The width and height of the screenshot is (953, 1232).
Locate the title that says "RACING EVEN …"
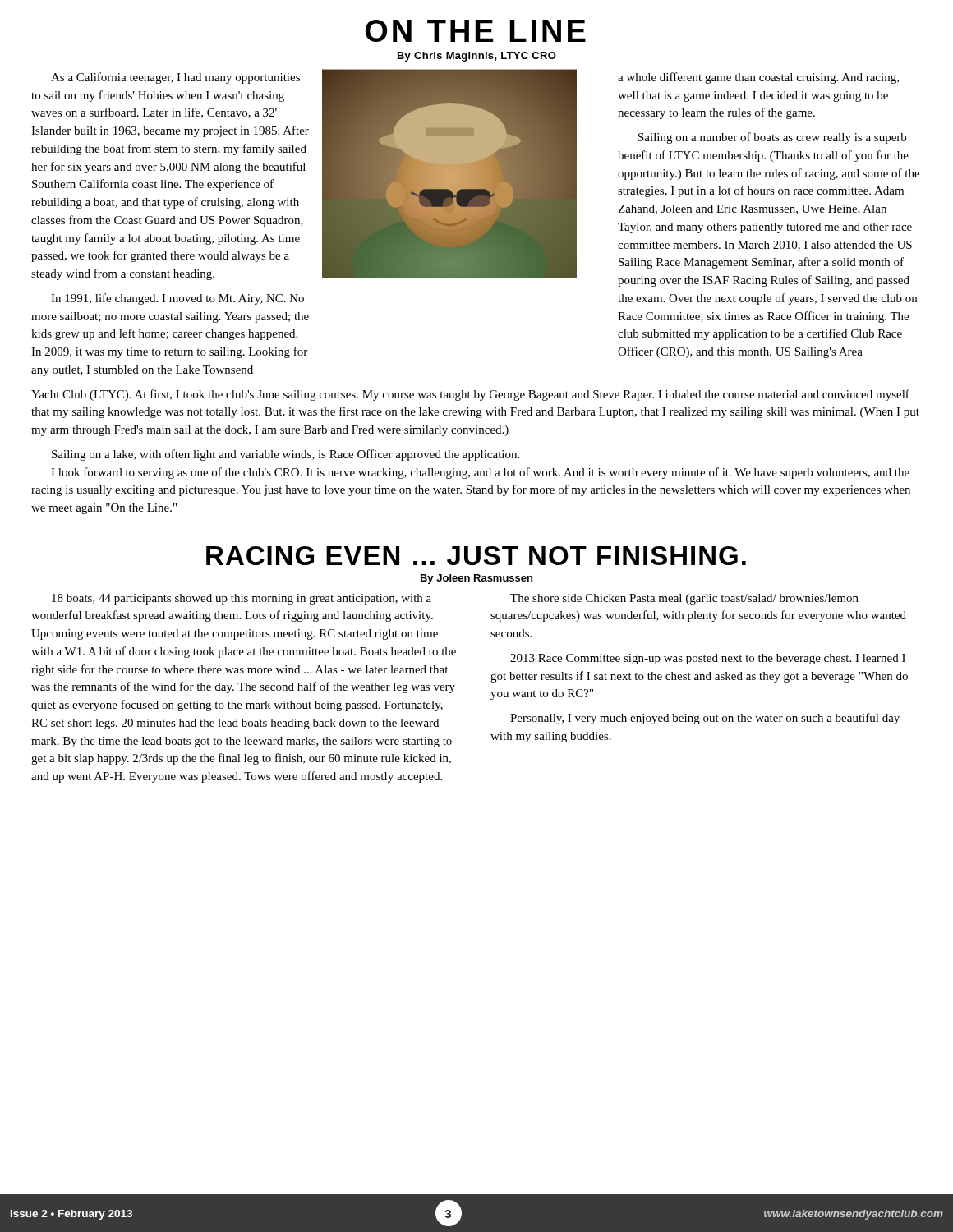pyautogui.click(x=476, y=562)
